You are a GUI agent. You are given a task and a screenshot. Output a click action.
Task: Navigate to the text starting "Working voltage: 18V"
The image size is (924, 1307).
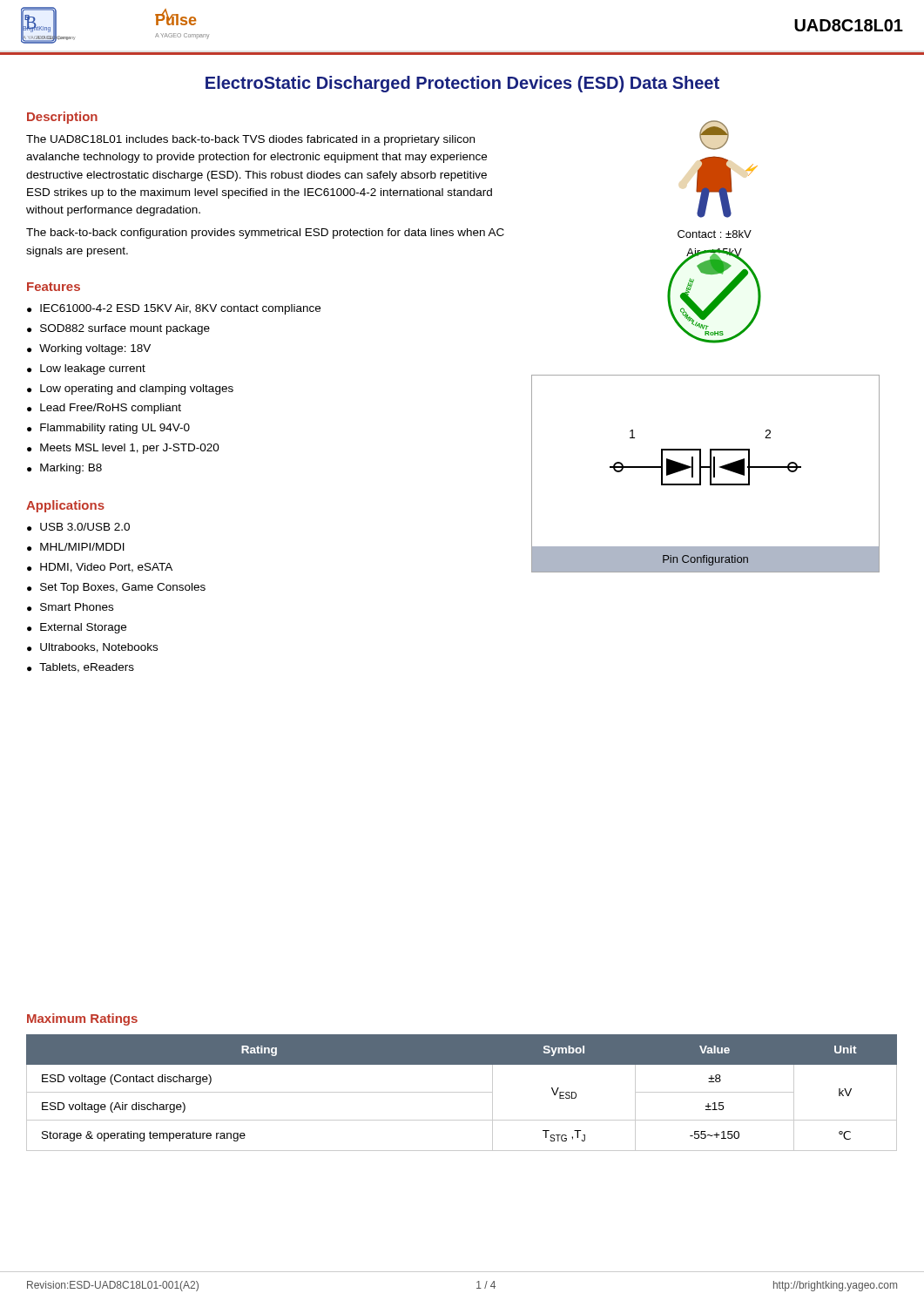click(x=95, y=348)
